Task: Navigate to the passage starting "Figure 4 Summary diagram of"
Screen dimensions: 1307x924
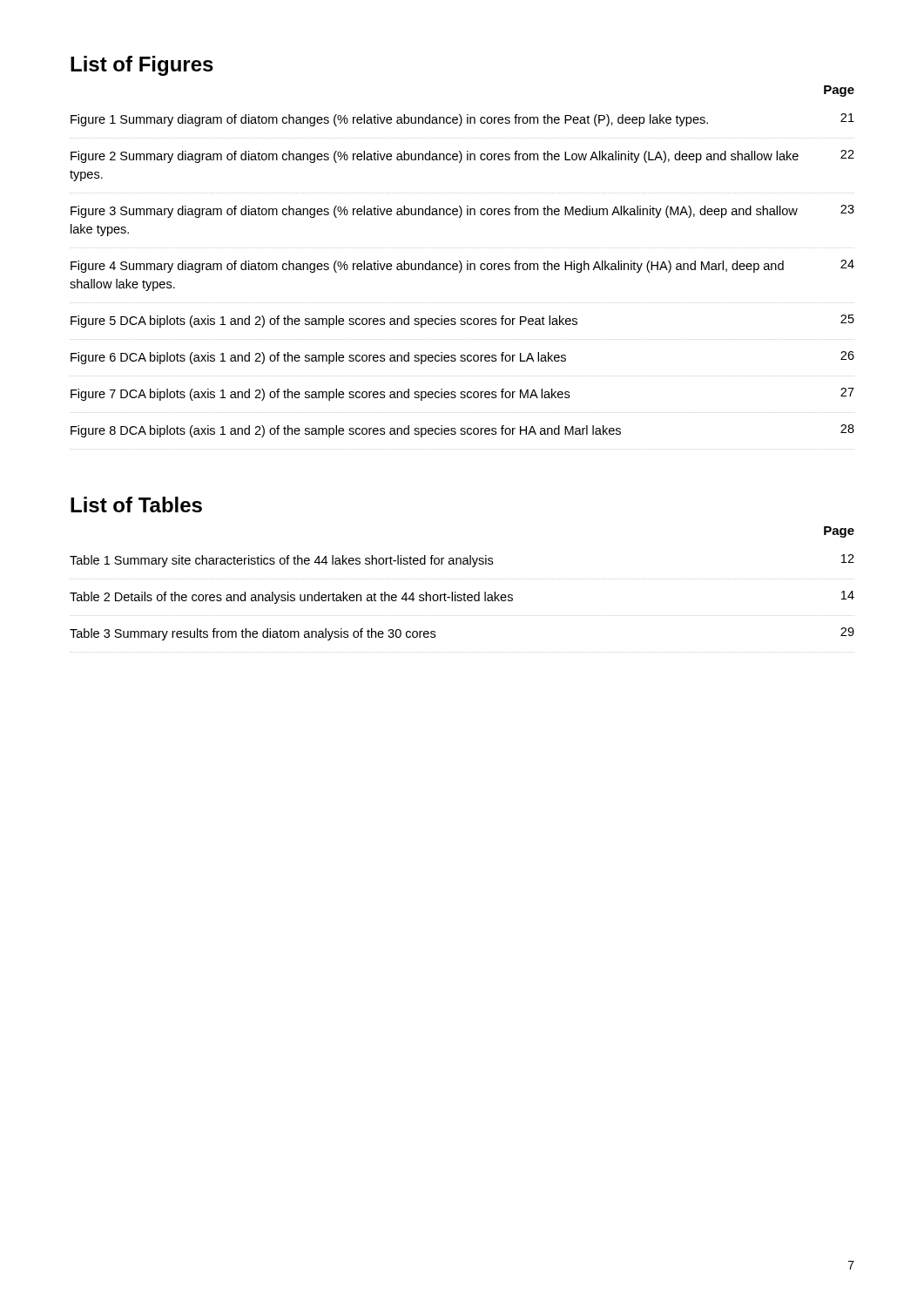Action: point(462,275)
